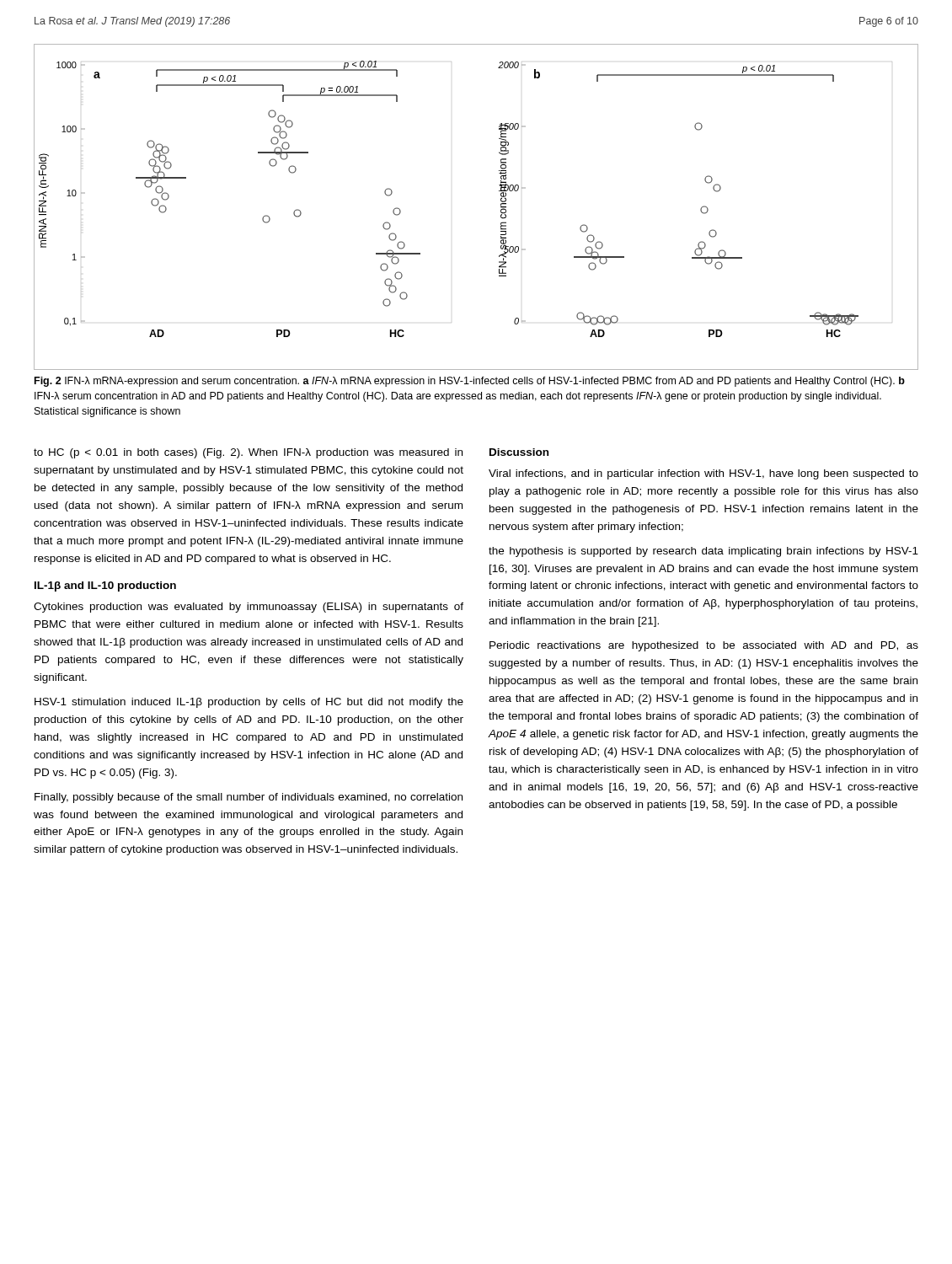Select the text block that reads "Cytokines production was evaluated by immunoassay (ELISA)"
952x1264 pixels.
[x=249, y=729]
